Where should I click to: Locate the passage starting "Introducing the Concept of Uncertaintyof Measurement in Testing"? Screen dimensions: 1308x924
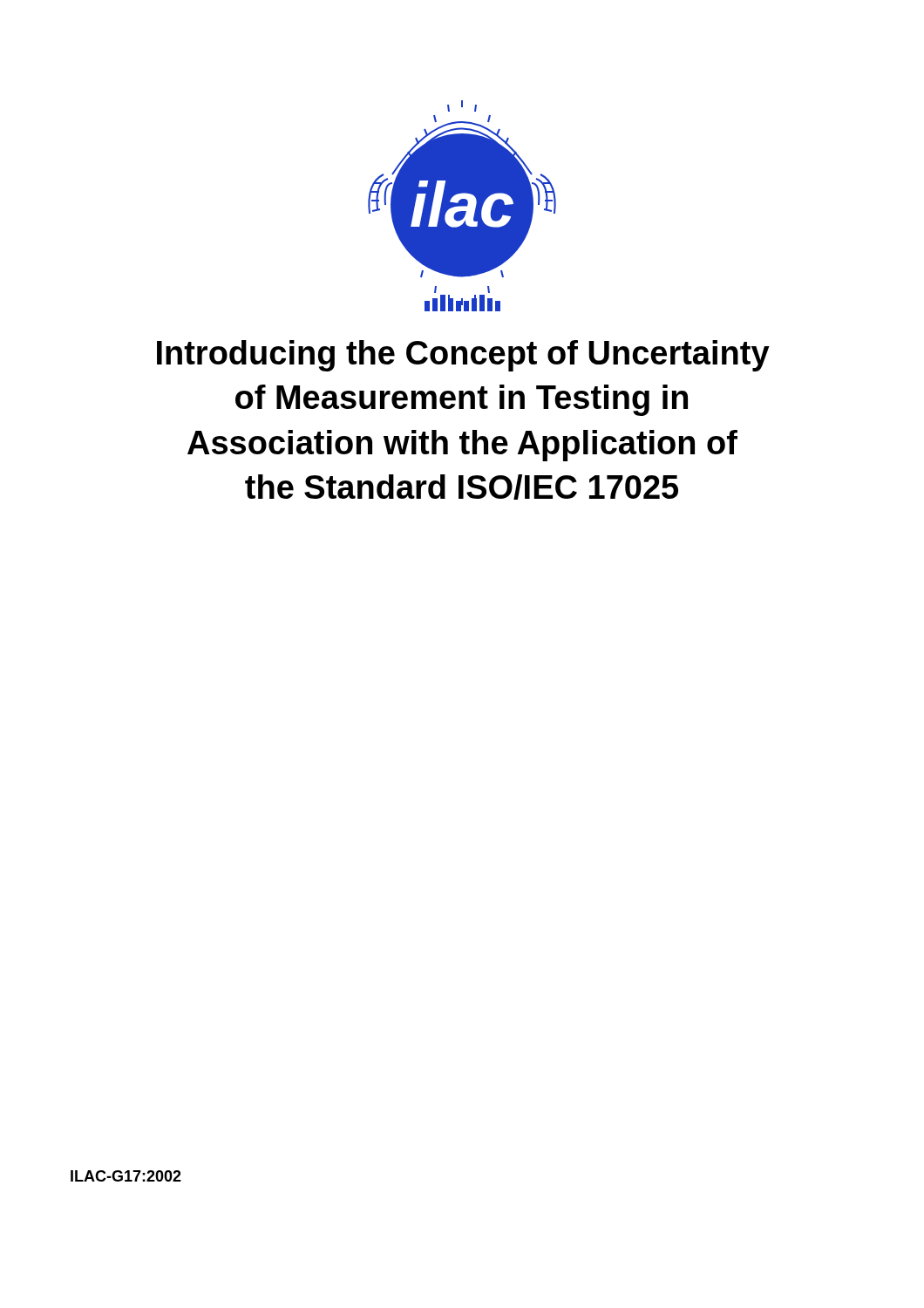[462, 421]
